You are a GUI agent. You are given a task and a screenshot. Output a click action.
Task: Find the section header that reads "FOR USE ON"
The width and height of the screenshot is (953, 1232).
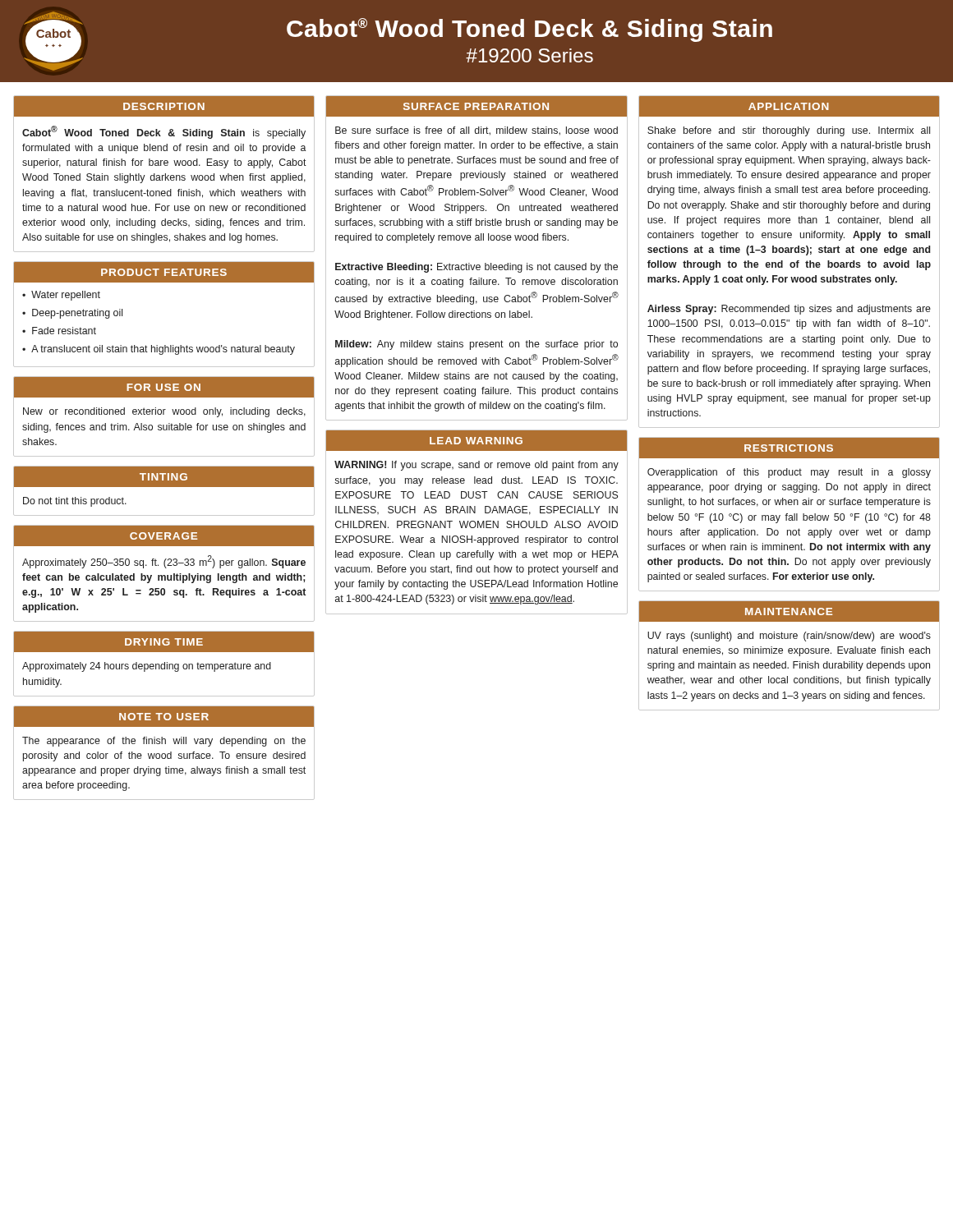pos(164,388)
